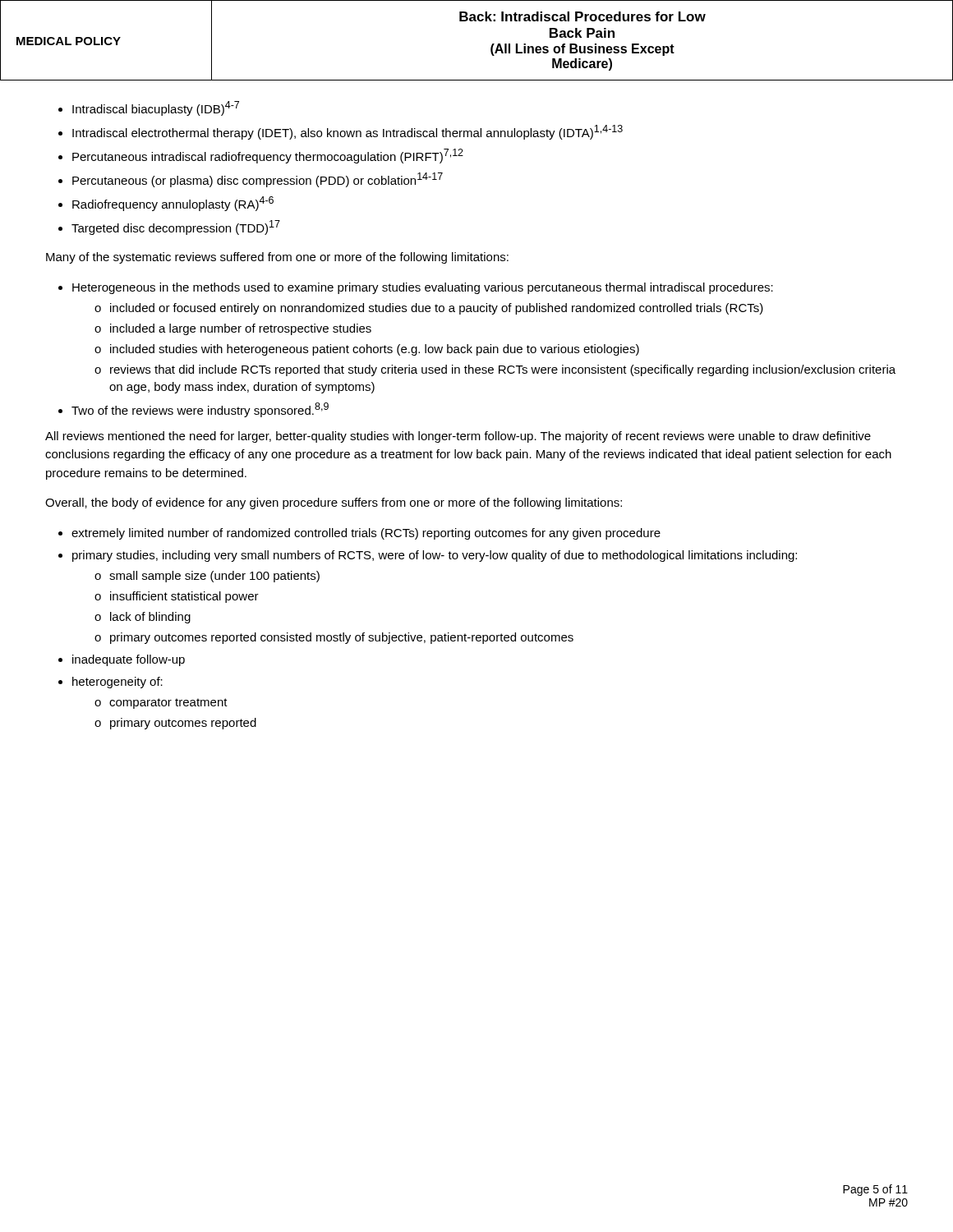Image resolution: width=953 pixels, height=1232 pixels.
Task: Locate the block starting "heterogeneity of: comparator treatment primary outcomes reported"
Action: pyautogui.click(x=117, y=683)
